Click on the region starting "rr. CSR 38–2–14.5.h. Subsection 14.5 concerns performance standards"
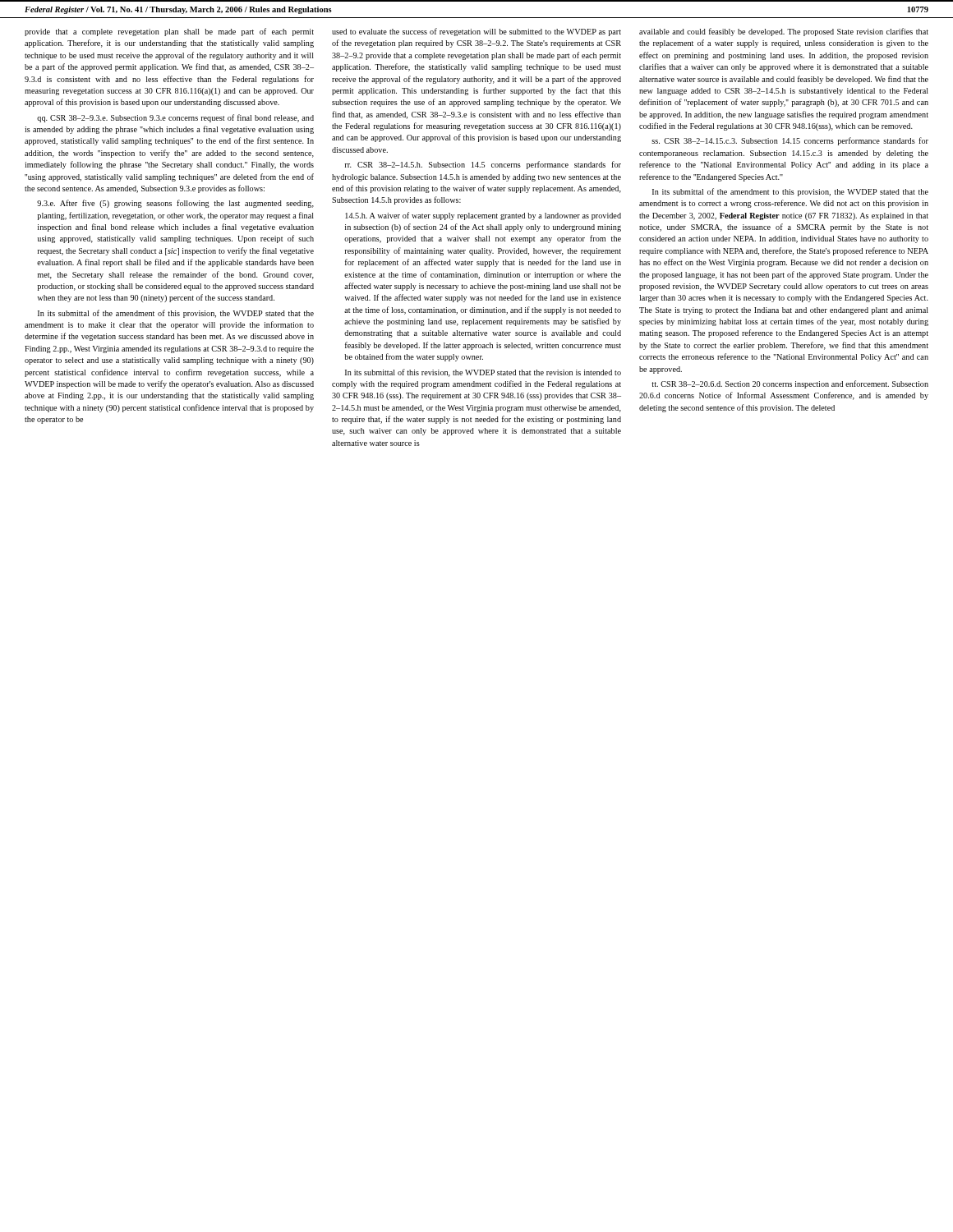This screenshot has height=1232, width=953. (x=476, y=183)
